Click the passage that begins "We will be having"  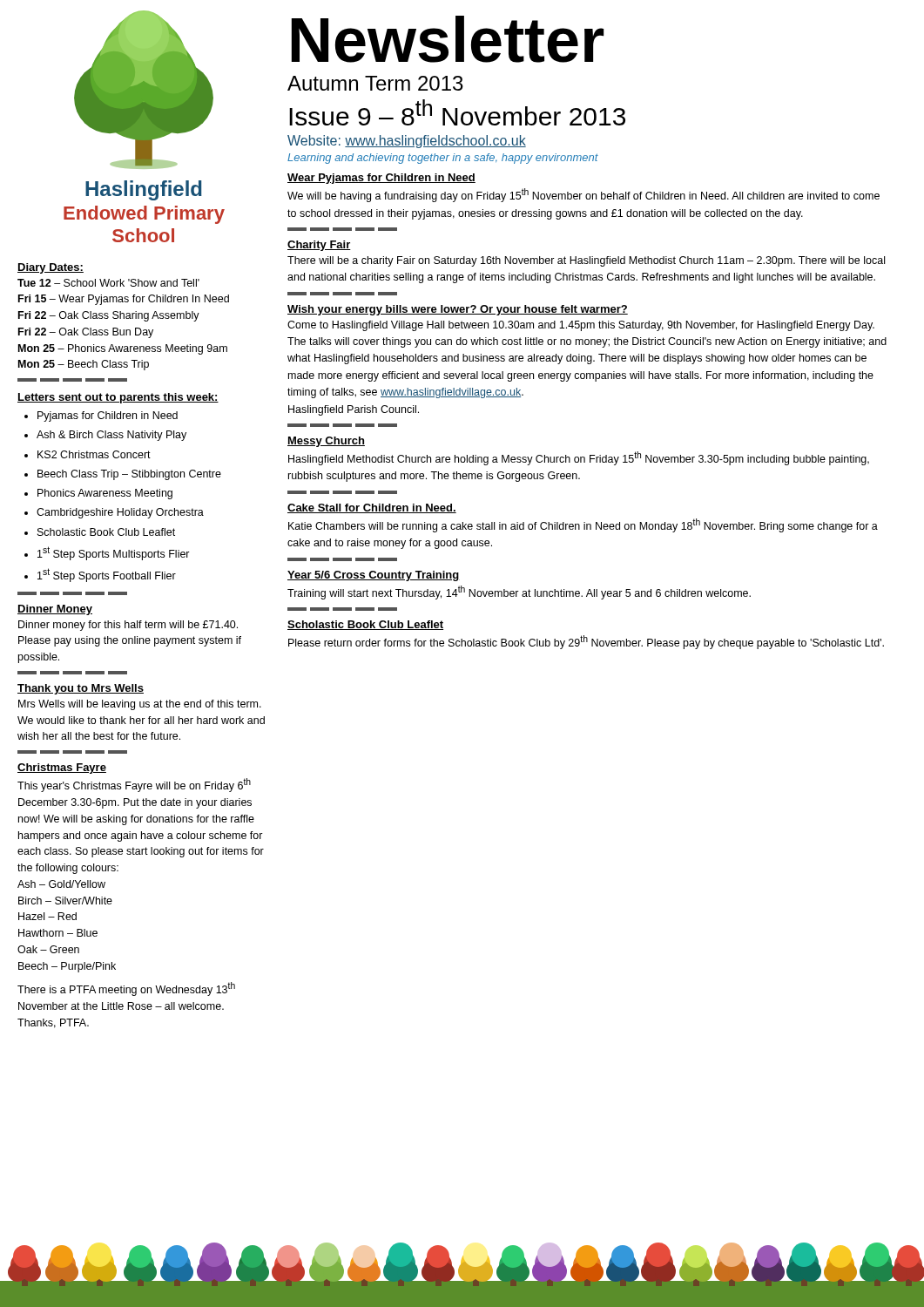click(x=584, y=203)
